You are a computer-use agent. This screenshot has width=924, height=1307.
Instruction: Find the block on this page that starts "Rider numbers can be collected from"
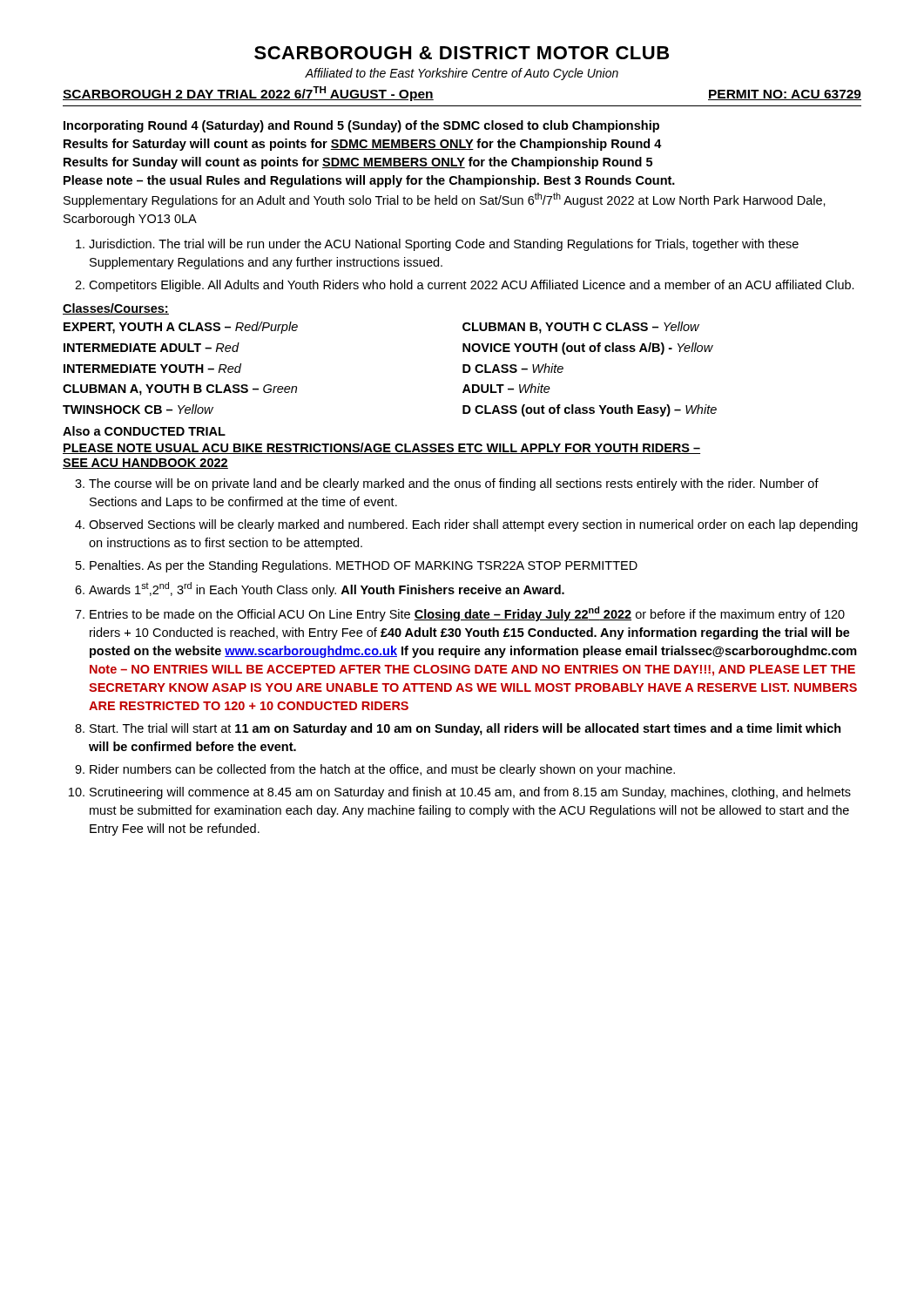click(x=382, y=769)
